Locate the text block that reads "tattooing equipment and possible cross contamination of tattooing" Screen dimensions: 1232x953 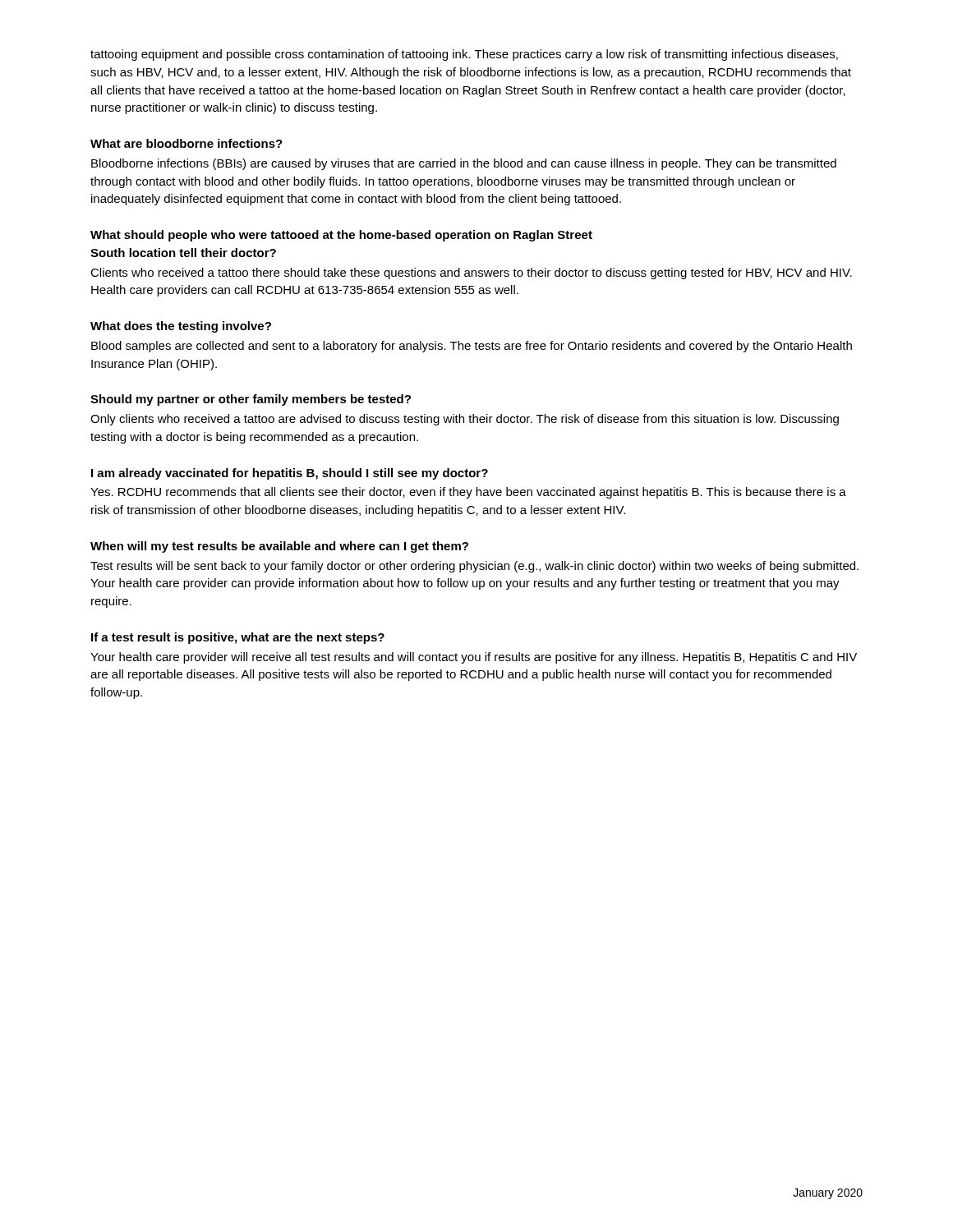tap(471, 81)
